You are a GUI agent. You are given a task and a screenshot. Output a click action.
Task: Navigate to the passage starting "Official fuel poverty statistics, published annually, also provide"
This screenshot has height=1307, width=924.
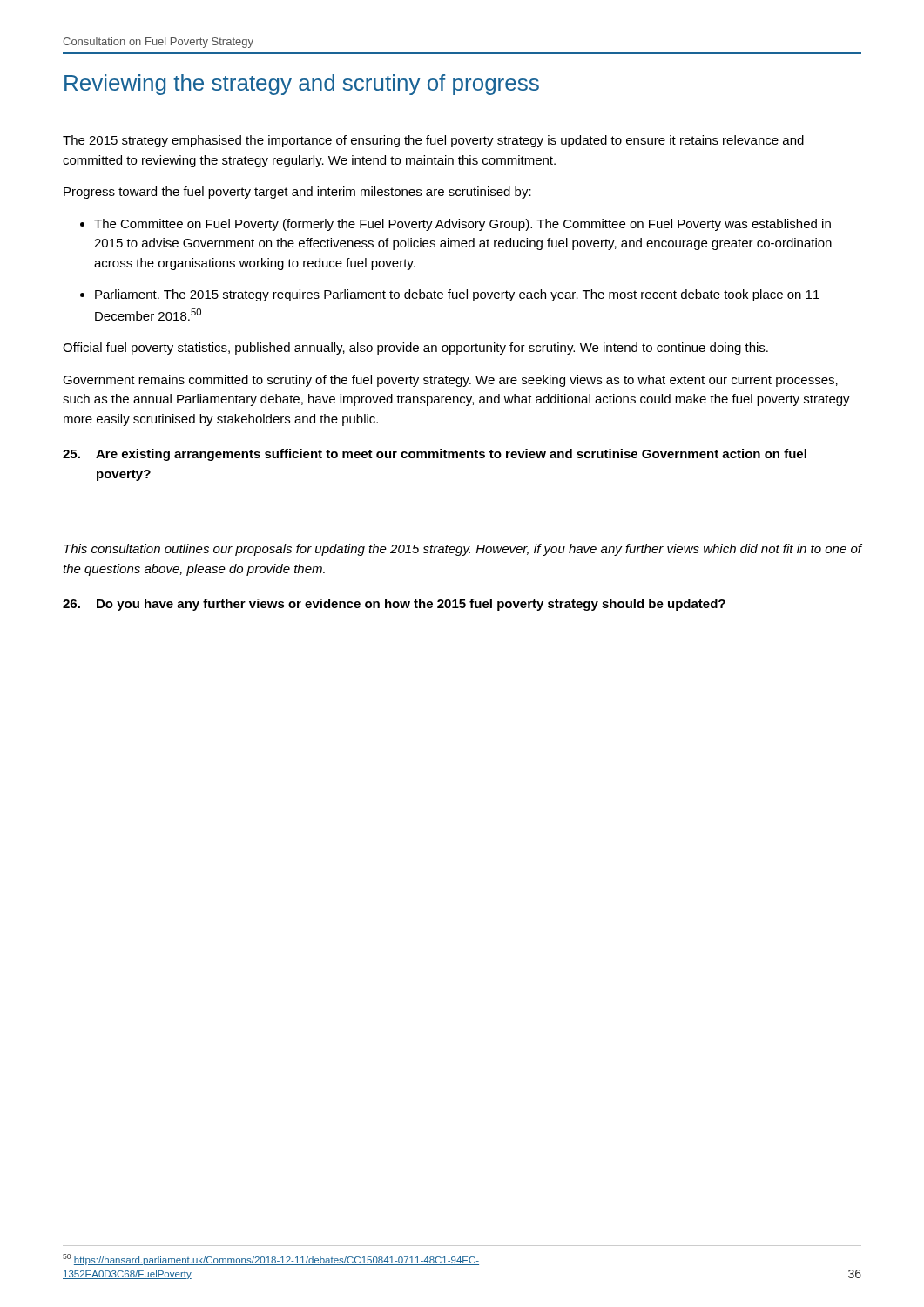(x=462, y=348)
